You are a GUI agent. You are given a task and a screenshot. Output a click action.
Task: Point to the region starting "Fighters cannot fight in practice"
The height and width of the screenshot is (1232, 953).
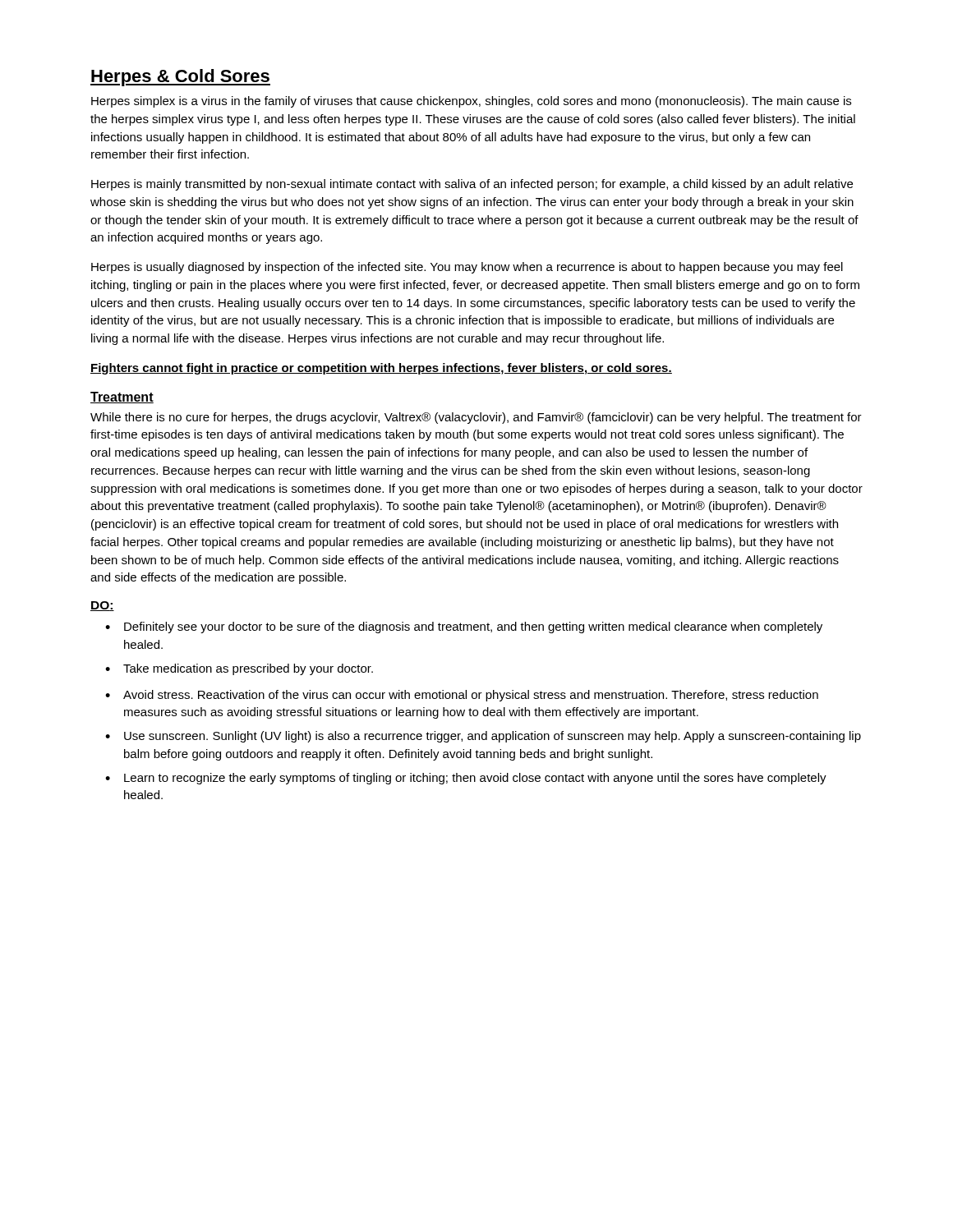pos(381,367)
